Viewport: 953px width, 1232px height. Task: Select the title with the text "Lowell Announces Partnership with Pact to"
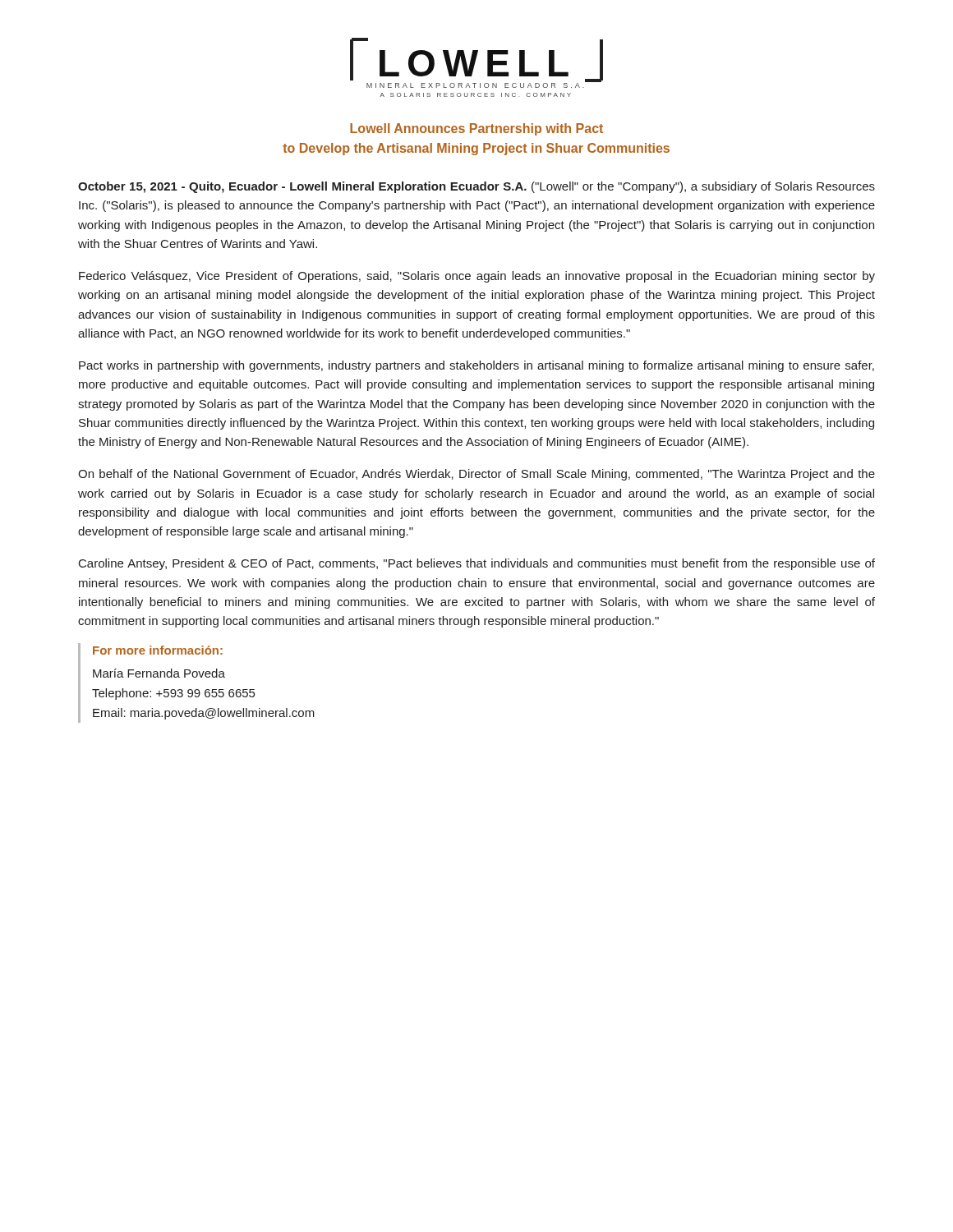coord(476,139)
